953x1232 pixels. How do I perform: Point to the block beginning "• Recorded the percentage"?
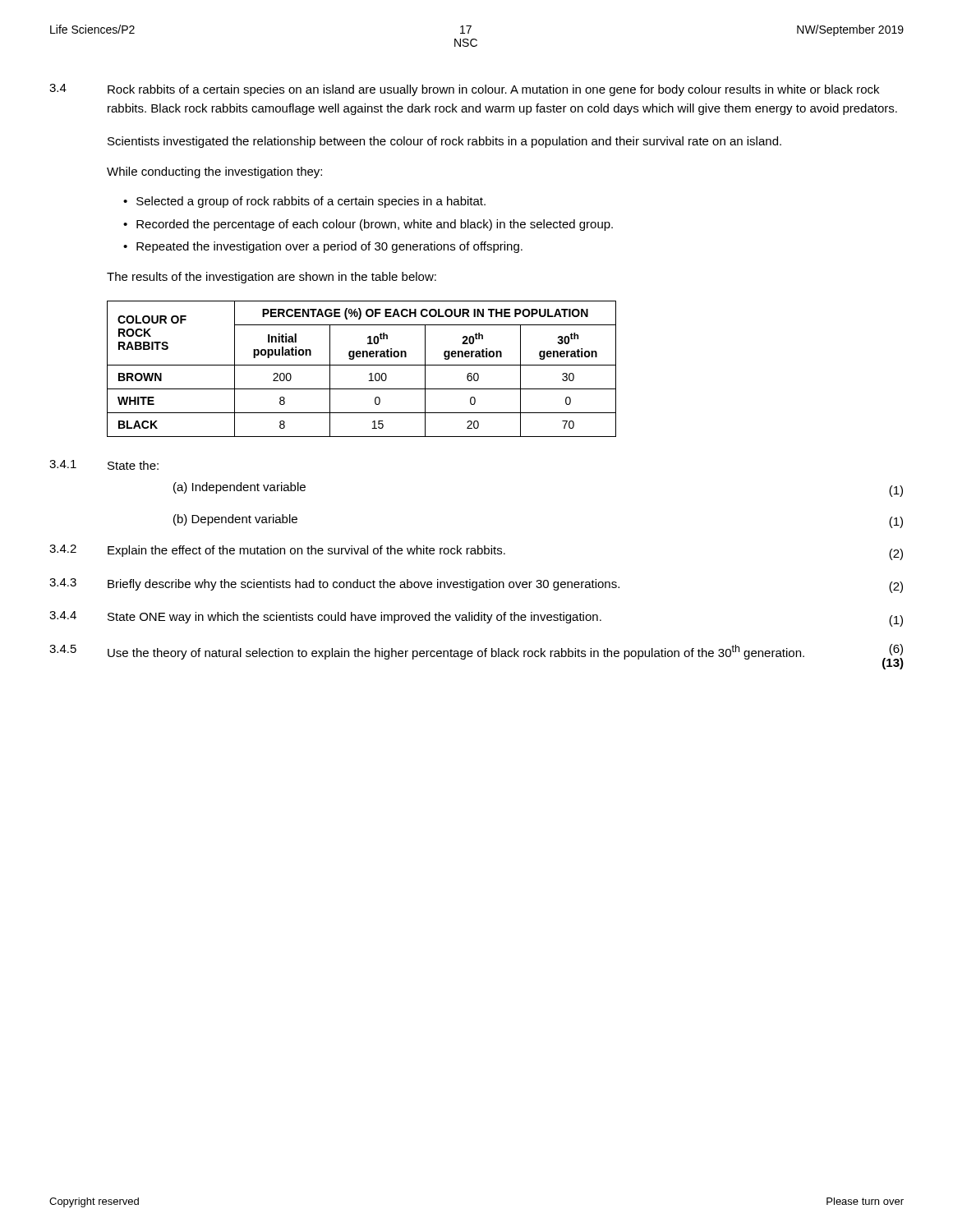pyautogui.click(x=369, y=224)
